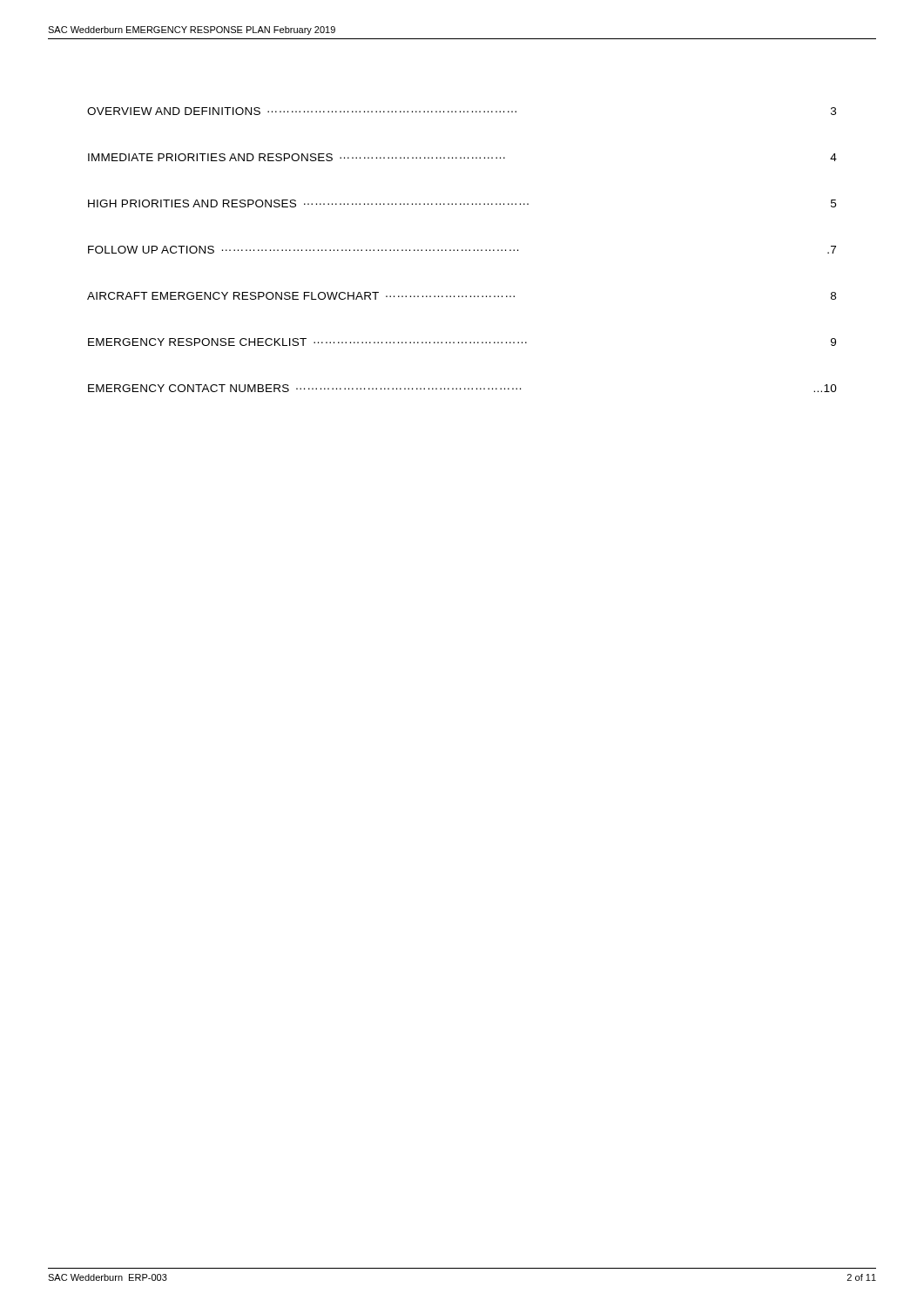924x1307 pixels.
Task: Navigate to the block starting "AIRCRAFT EMERGENCY RESPONSE FLOWCHART …………………………… 8"
Action: tap(462, 296)
